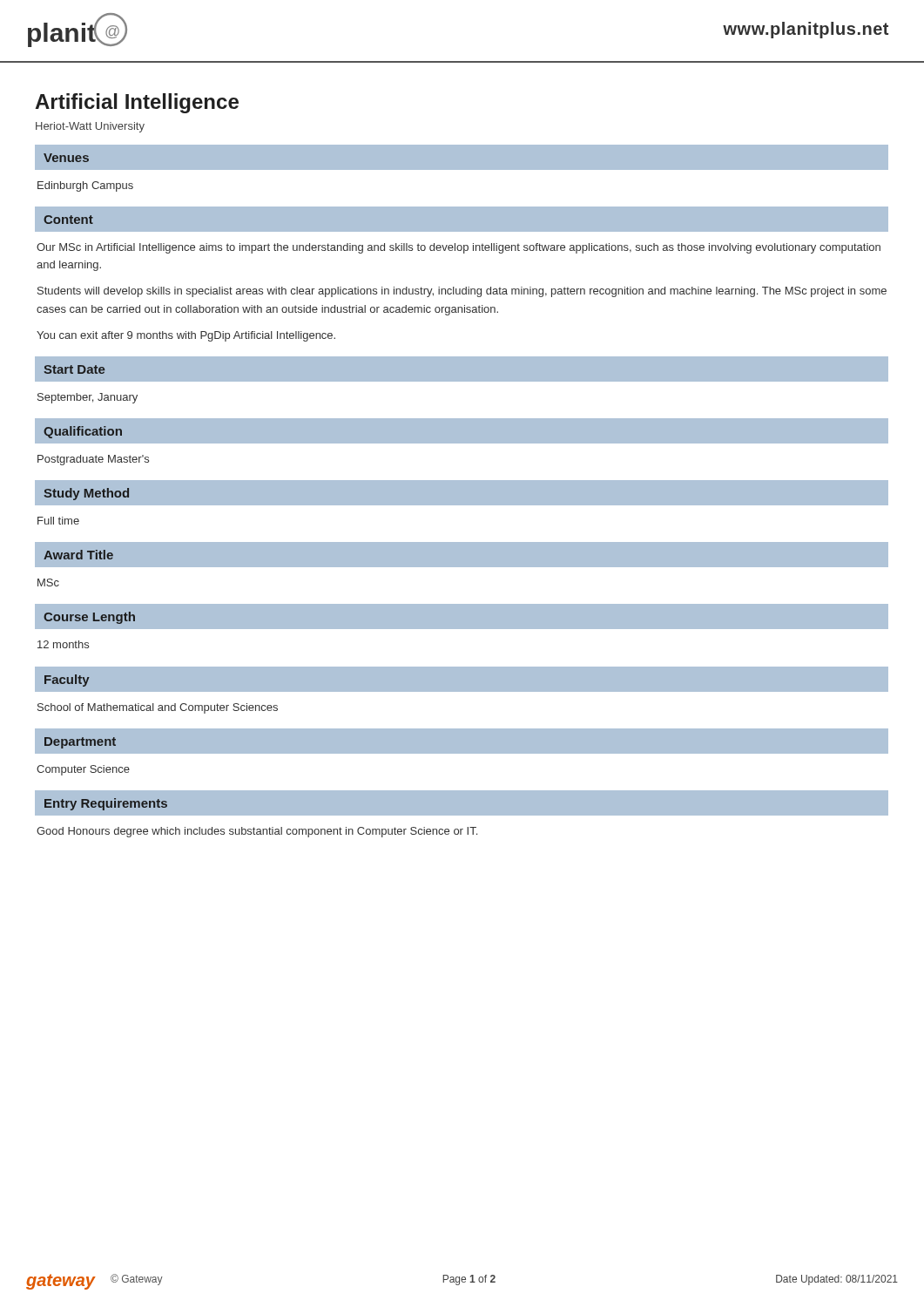Click the passage that begins "Good Honours degree which includes substantial component in"
Viewport: 924px width, 1307px height.
257,831
